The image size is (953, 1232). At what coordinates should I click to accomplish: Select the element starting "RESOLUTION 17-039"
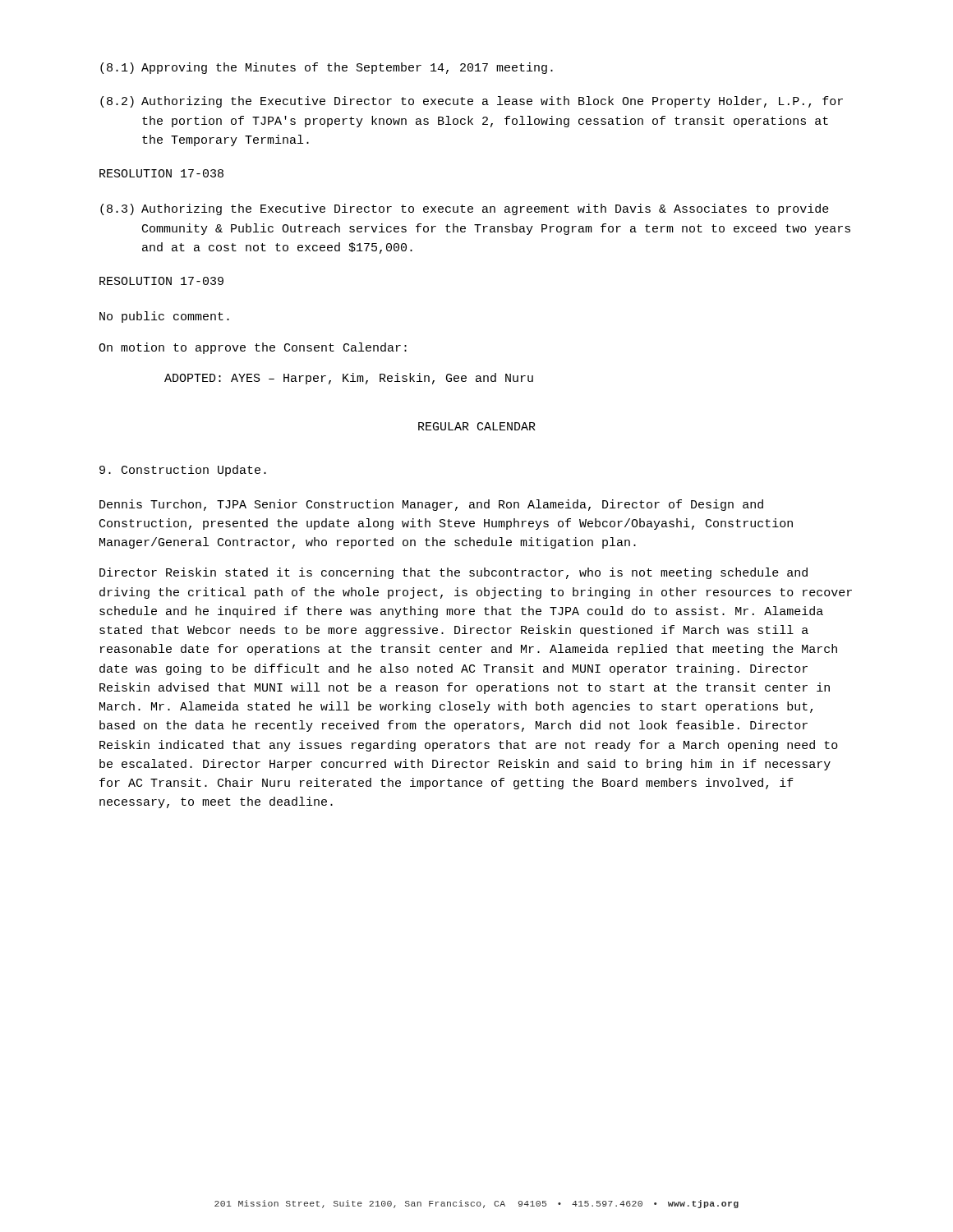161,282
